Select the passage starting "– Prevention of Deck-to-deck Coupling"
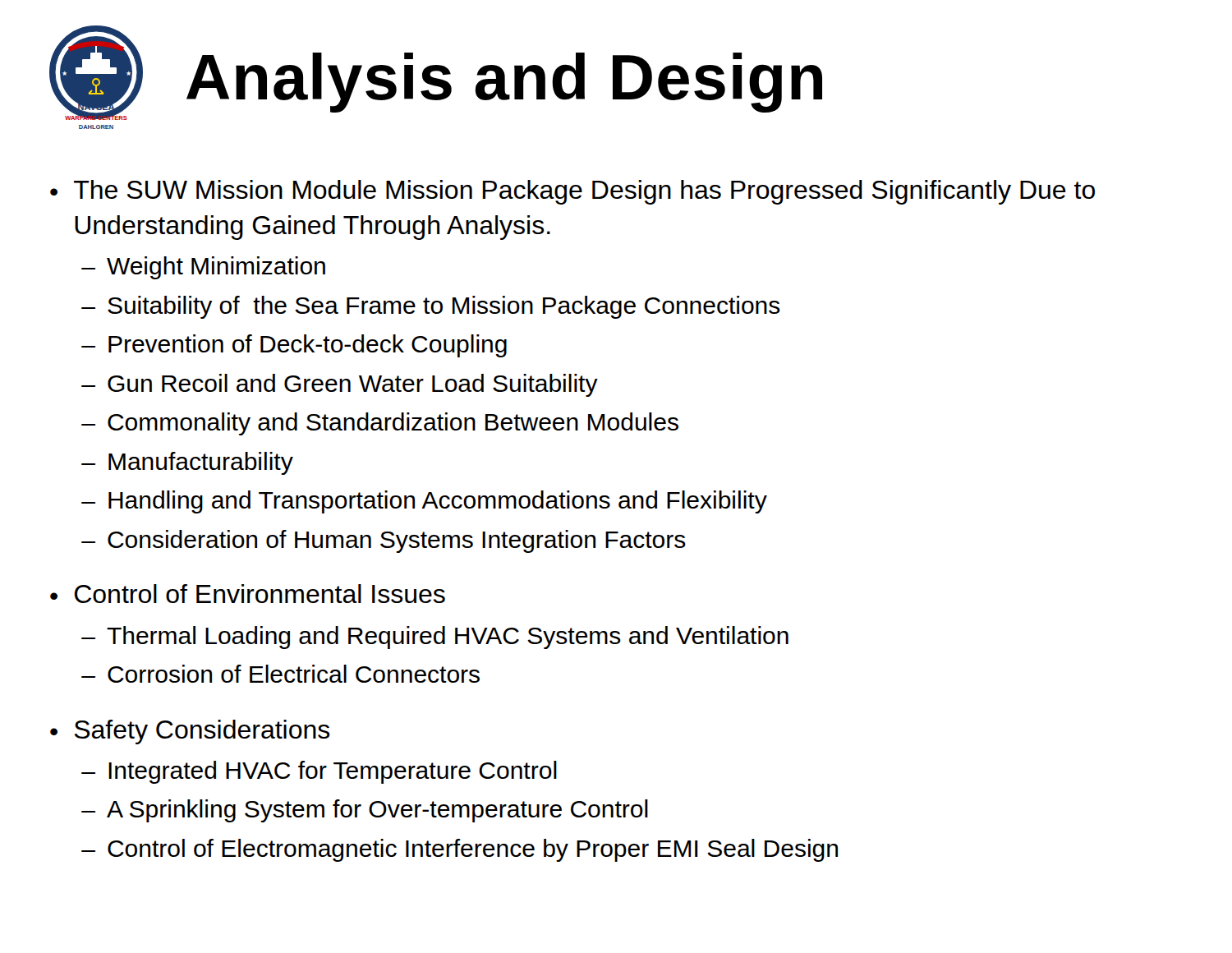The width and height of the screenshot is (1232, 953). (294, 346)
